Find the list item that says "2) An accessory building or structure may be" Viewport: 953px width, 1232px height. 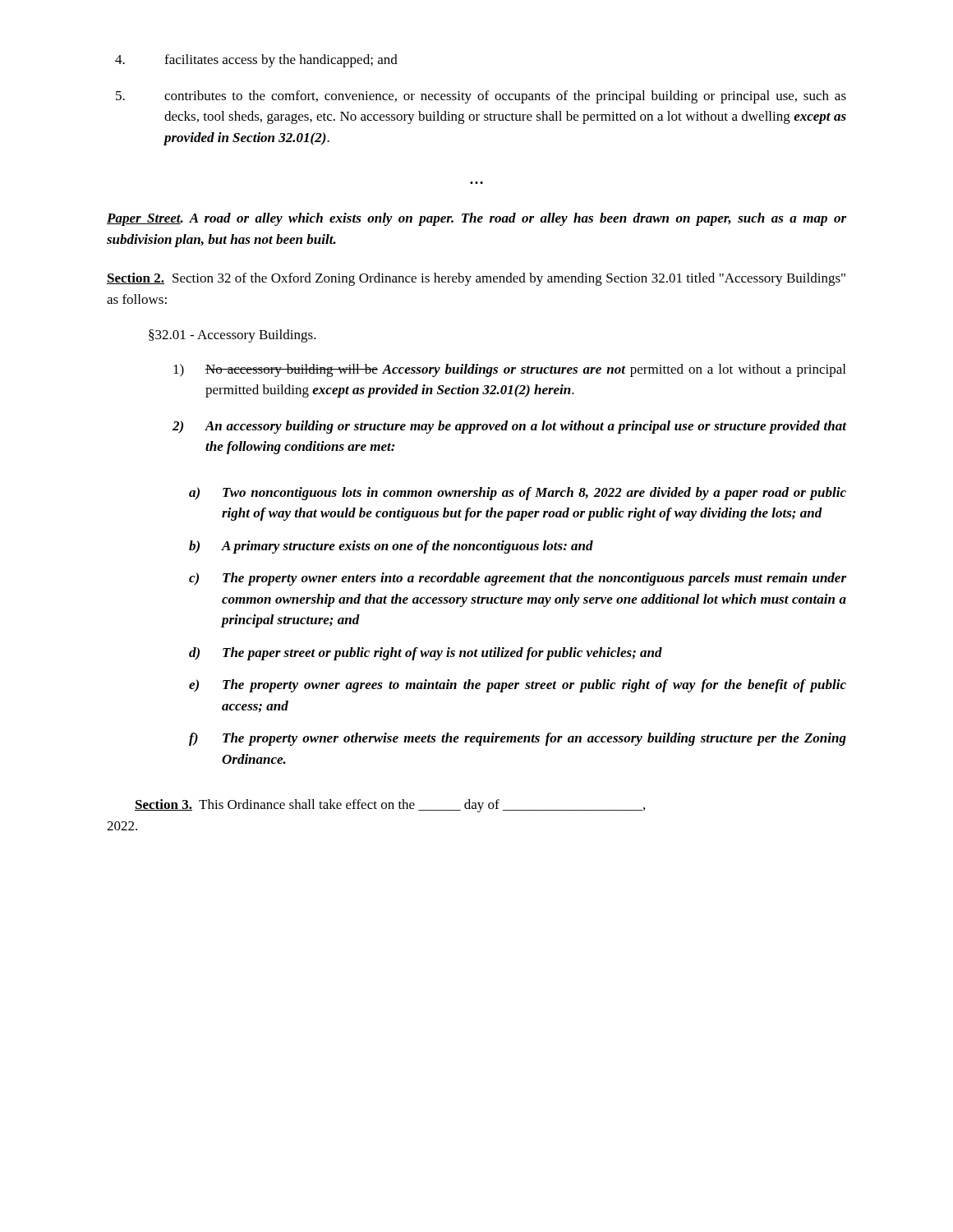click(x=509, y=427)
